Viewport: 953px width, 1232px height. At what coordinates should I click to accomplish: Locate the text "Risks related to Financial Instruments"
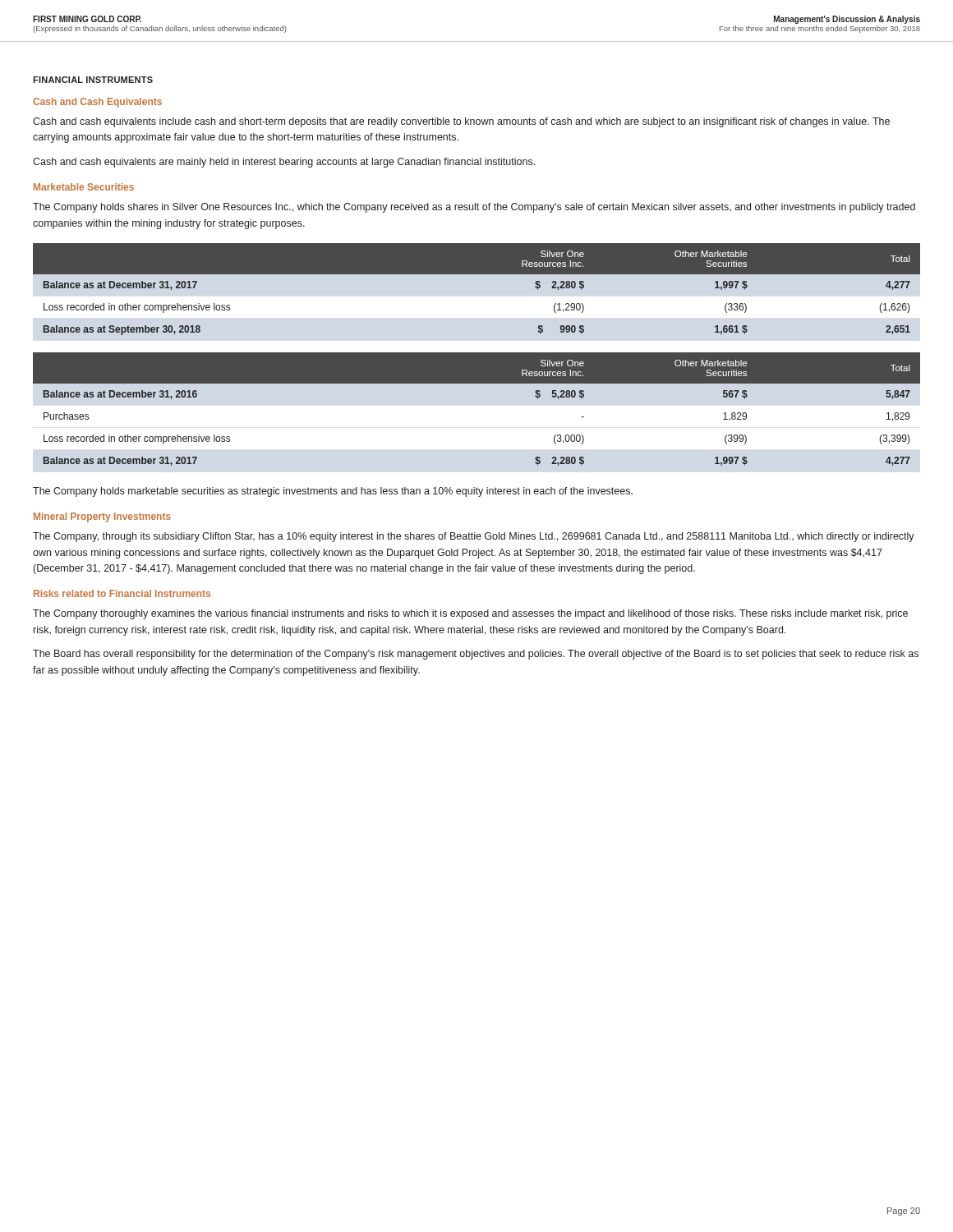tap(122, 594)
